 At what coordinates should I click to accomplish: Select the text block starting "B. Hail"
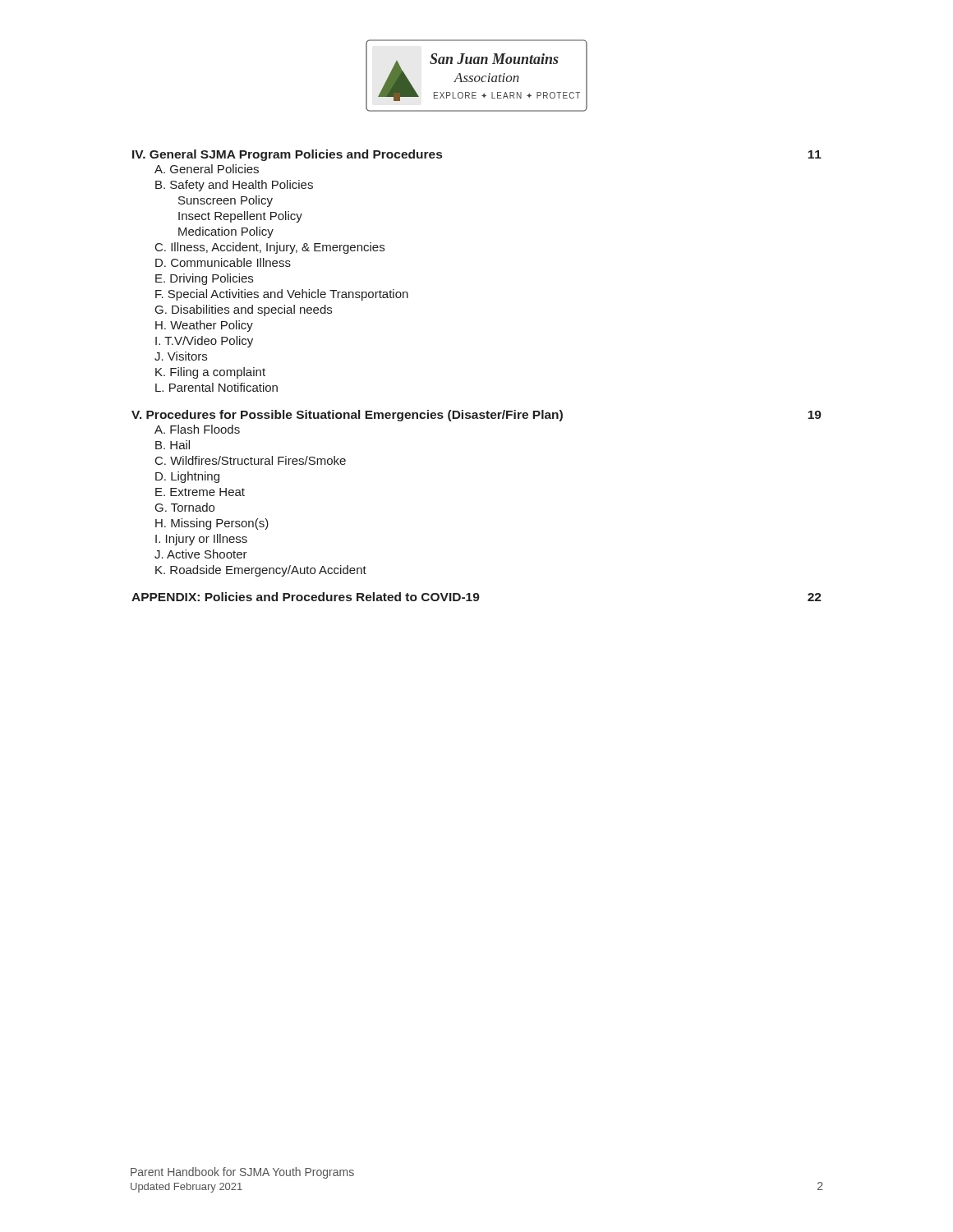click(173, 445)
